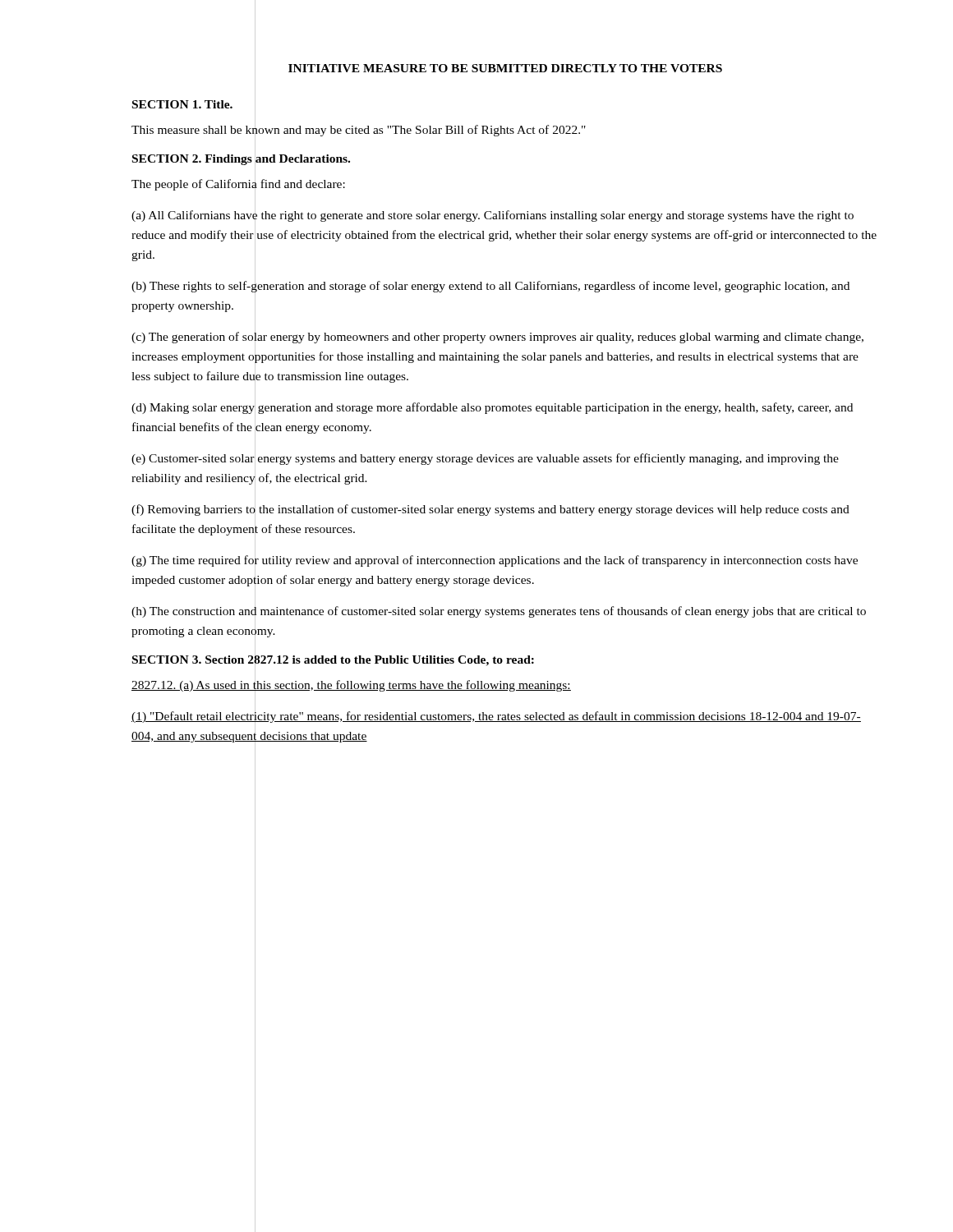Screen dimensions: 1232x953
Task: Navigate to the text block starting "(h) The construction and maintenance"
Action: click(x=499, y=620)
